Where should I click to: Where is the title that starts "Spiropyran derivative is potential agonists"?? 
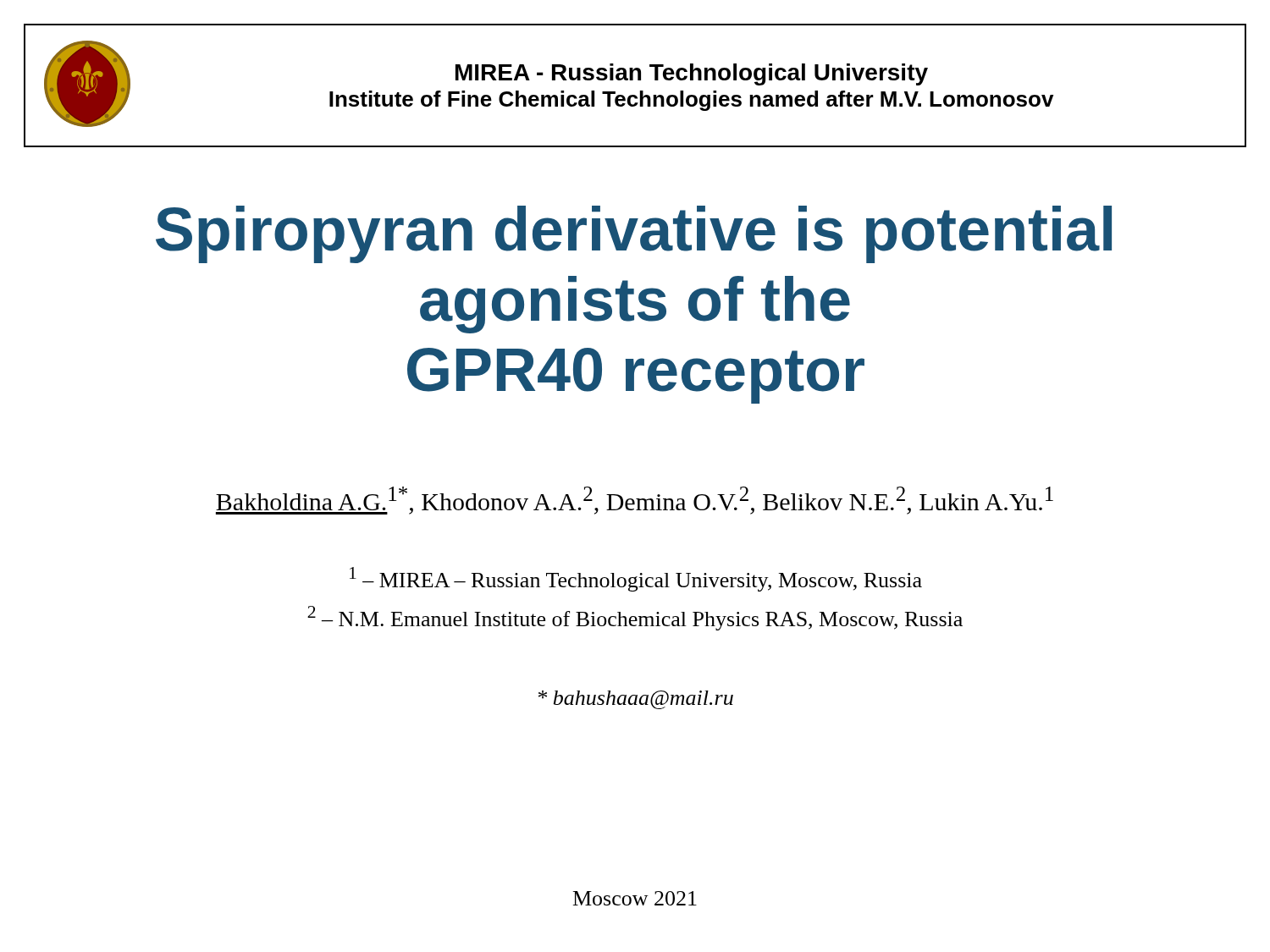pos(635,300)
